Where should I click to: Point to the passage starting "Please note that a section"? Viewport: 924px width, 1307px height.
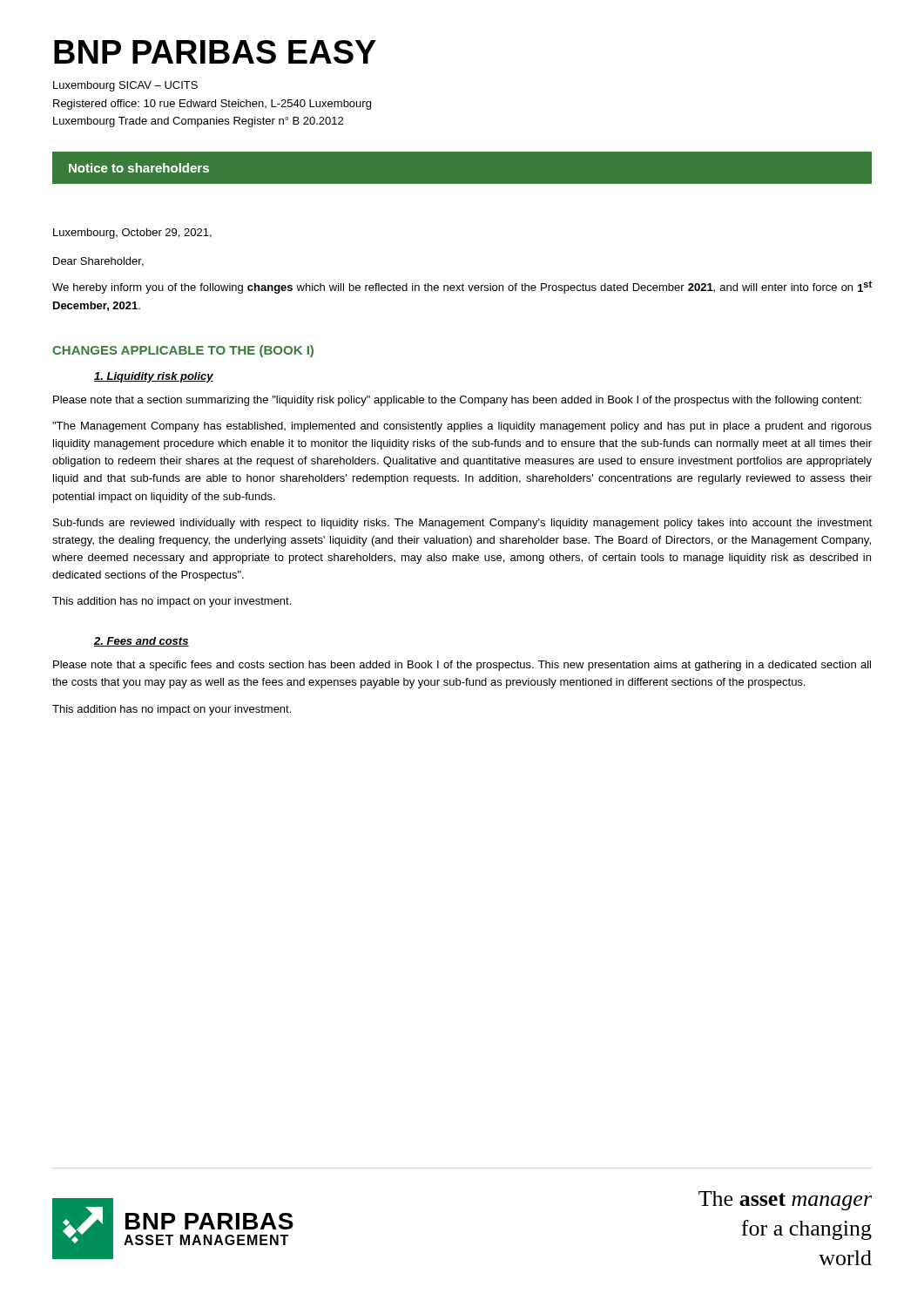pos(462,400)
